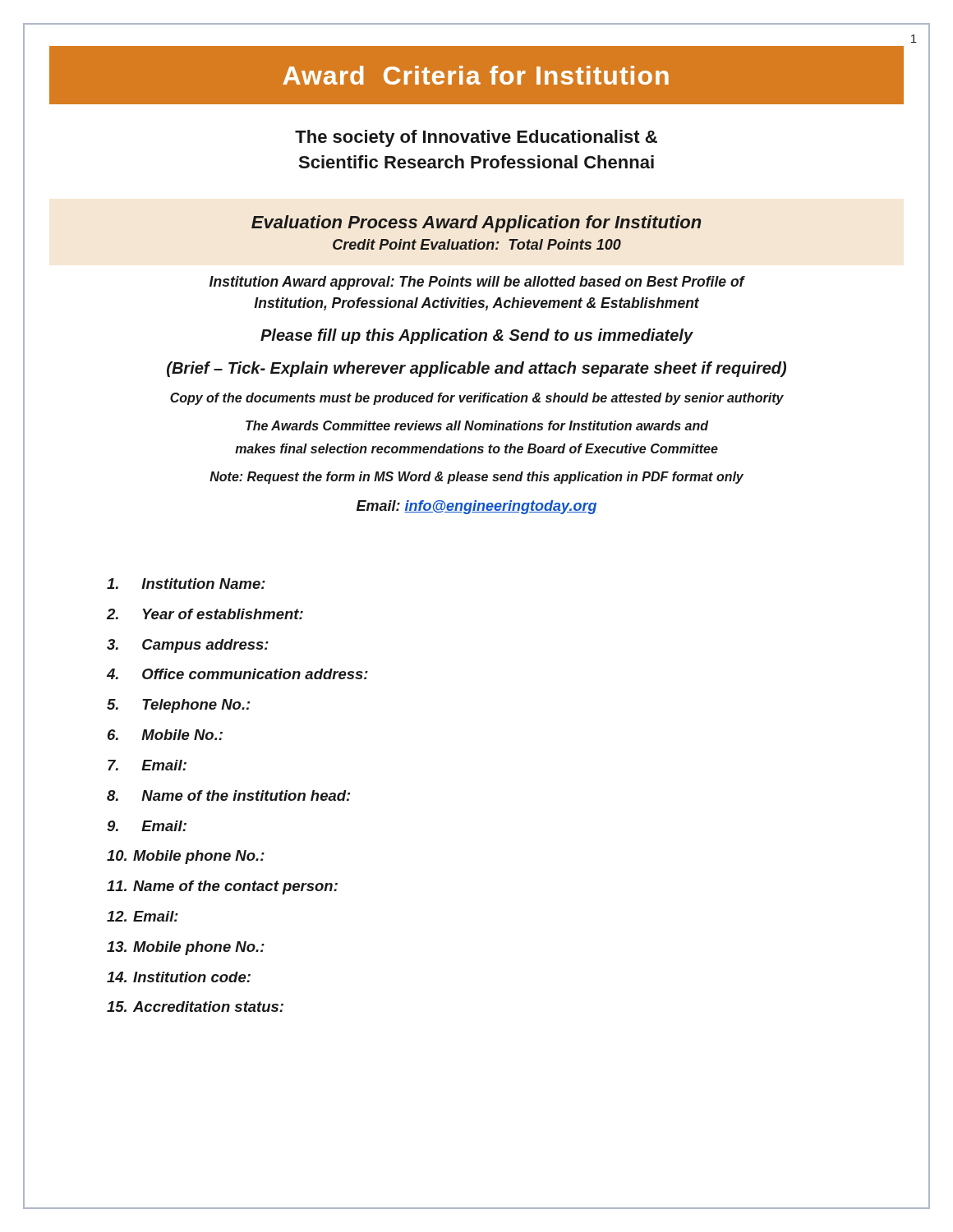Select a section header
This screenshot has width=953, height=1232.
coord(476,233)
